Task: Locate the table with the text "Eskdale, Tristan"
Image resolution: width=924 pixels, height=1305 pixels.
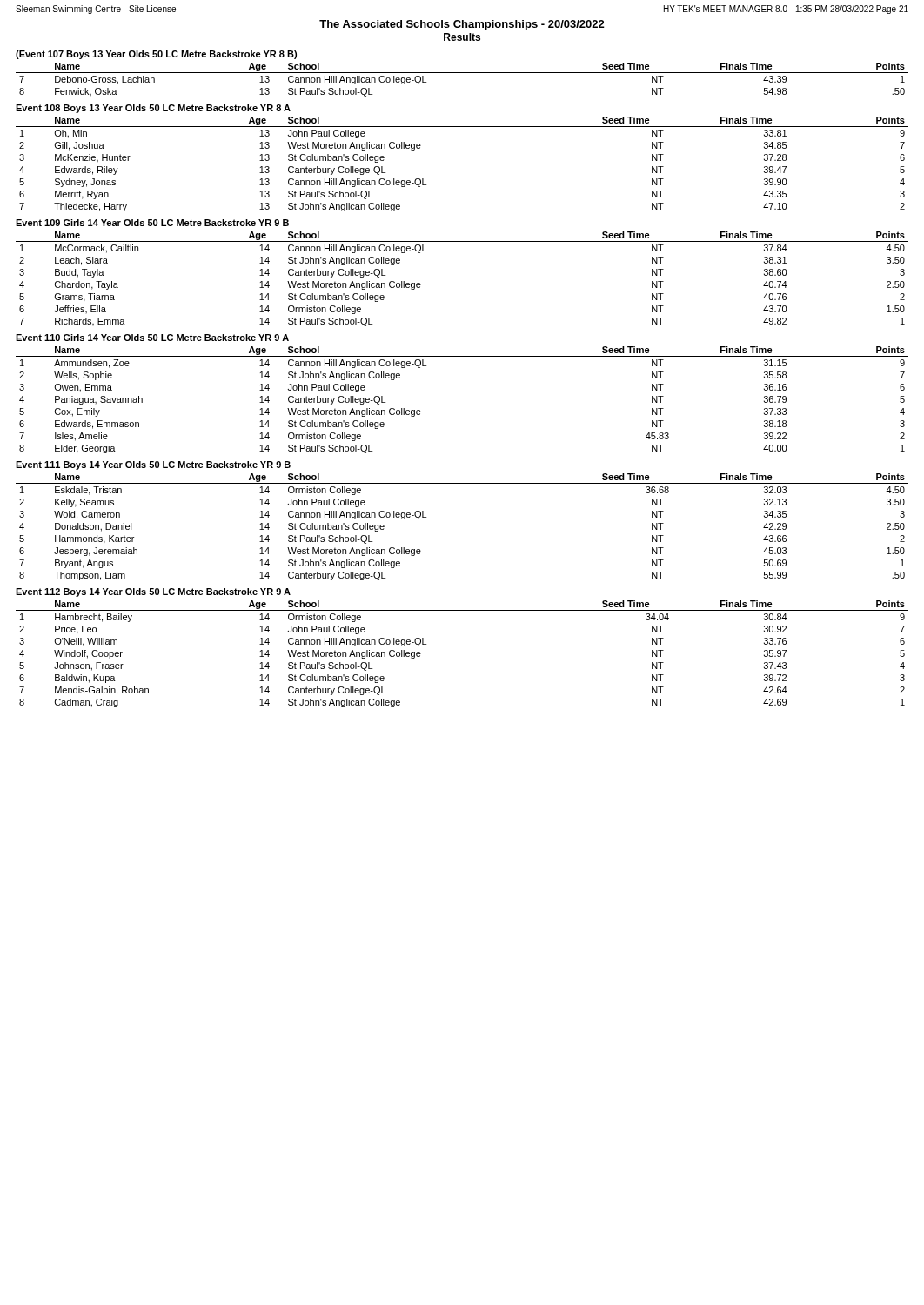Action: pyautogui.click(x=462, y=526)
